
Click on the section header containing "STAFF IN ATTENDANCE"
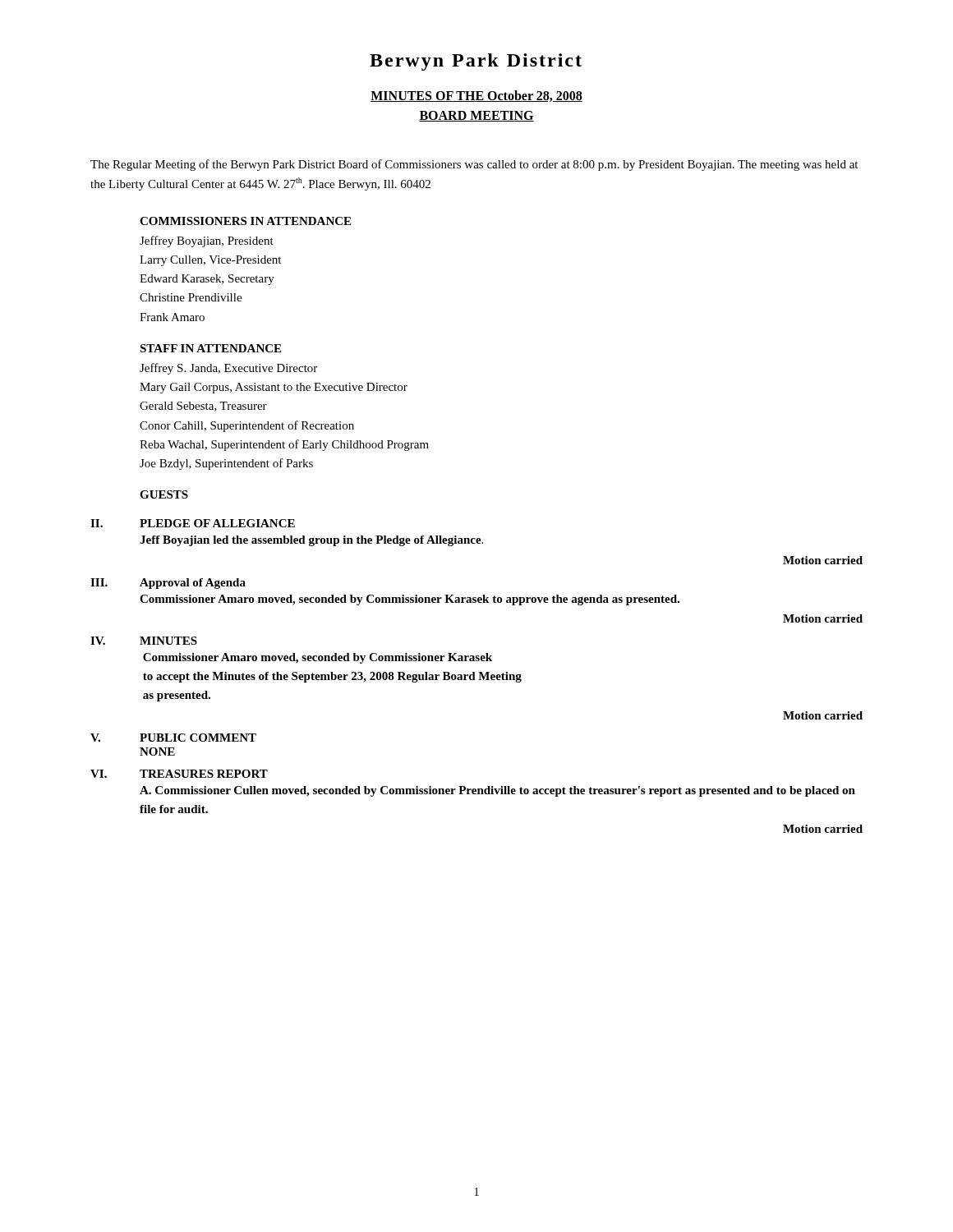[211, 348]
